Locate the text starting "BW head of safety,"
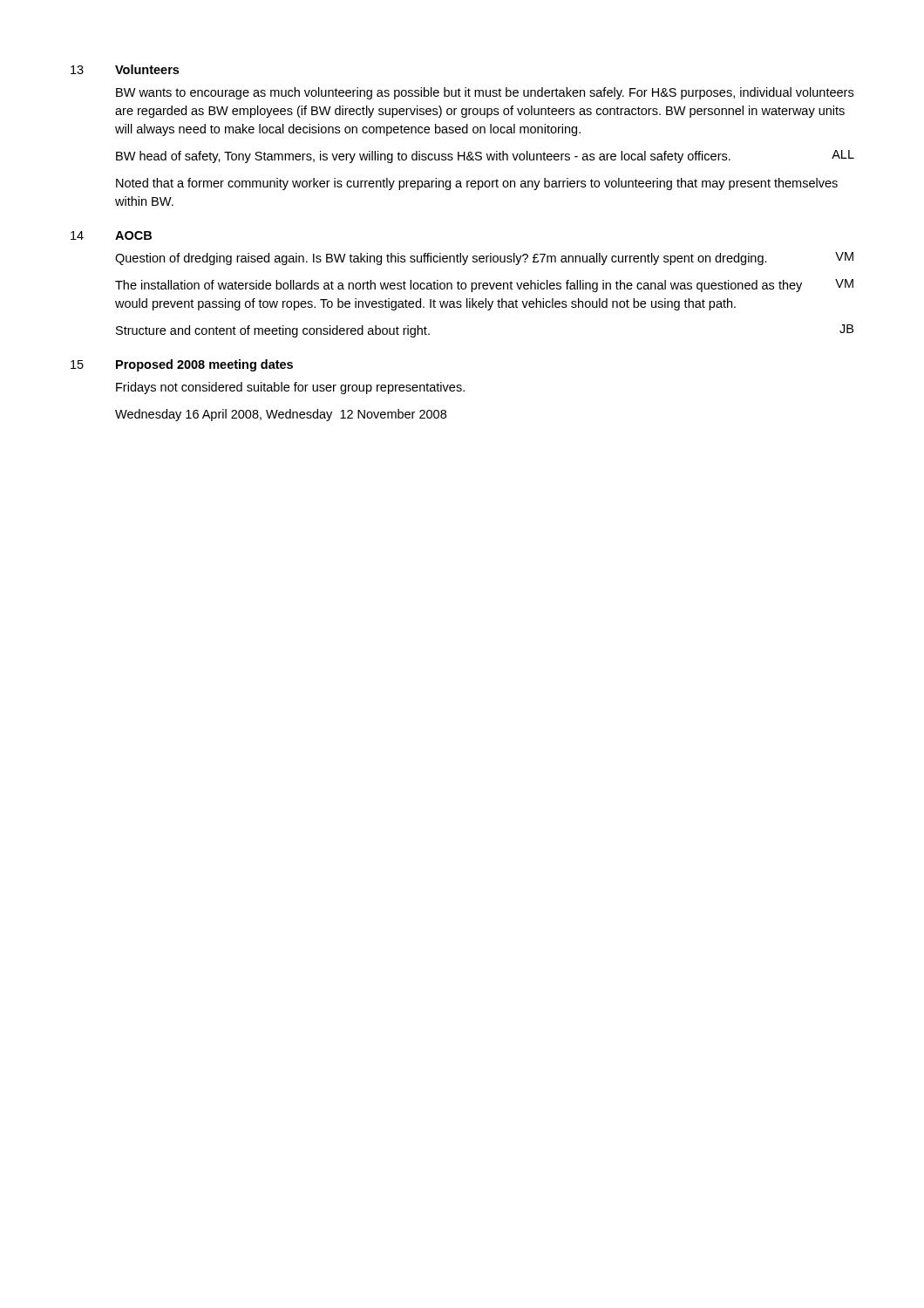Image resolution: width=924 pixels, height=1308 pixels. [423, 156]
